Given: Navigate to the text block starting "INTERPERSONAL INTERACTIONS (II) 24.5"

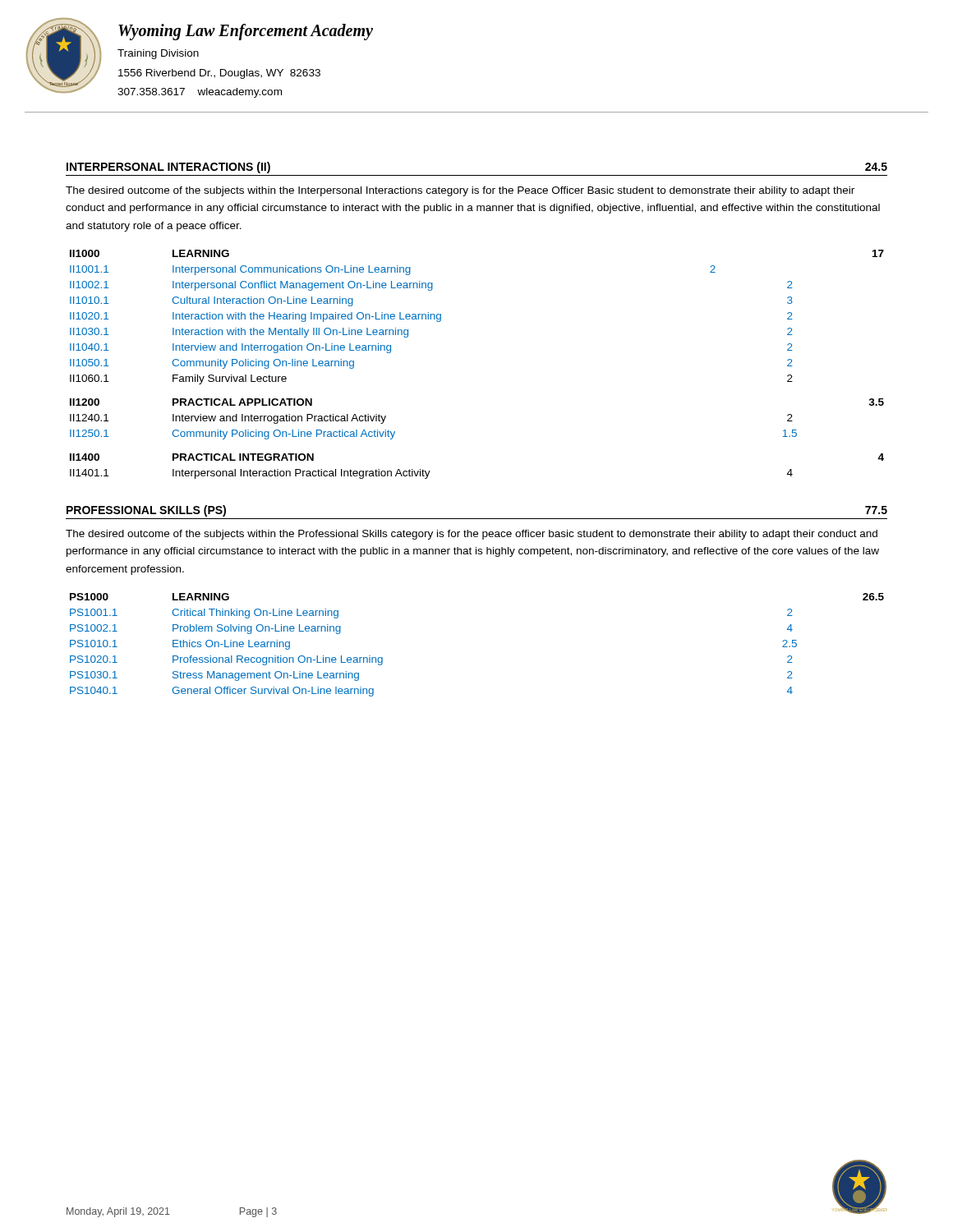Looking at the screenshot, I should click(x=476, y=167).
